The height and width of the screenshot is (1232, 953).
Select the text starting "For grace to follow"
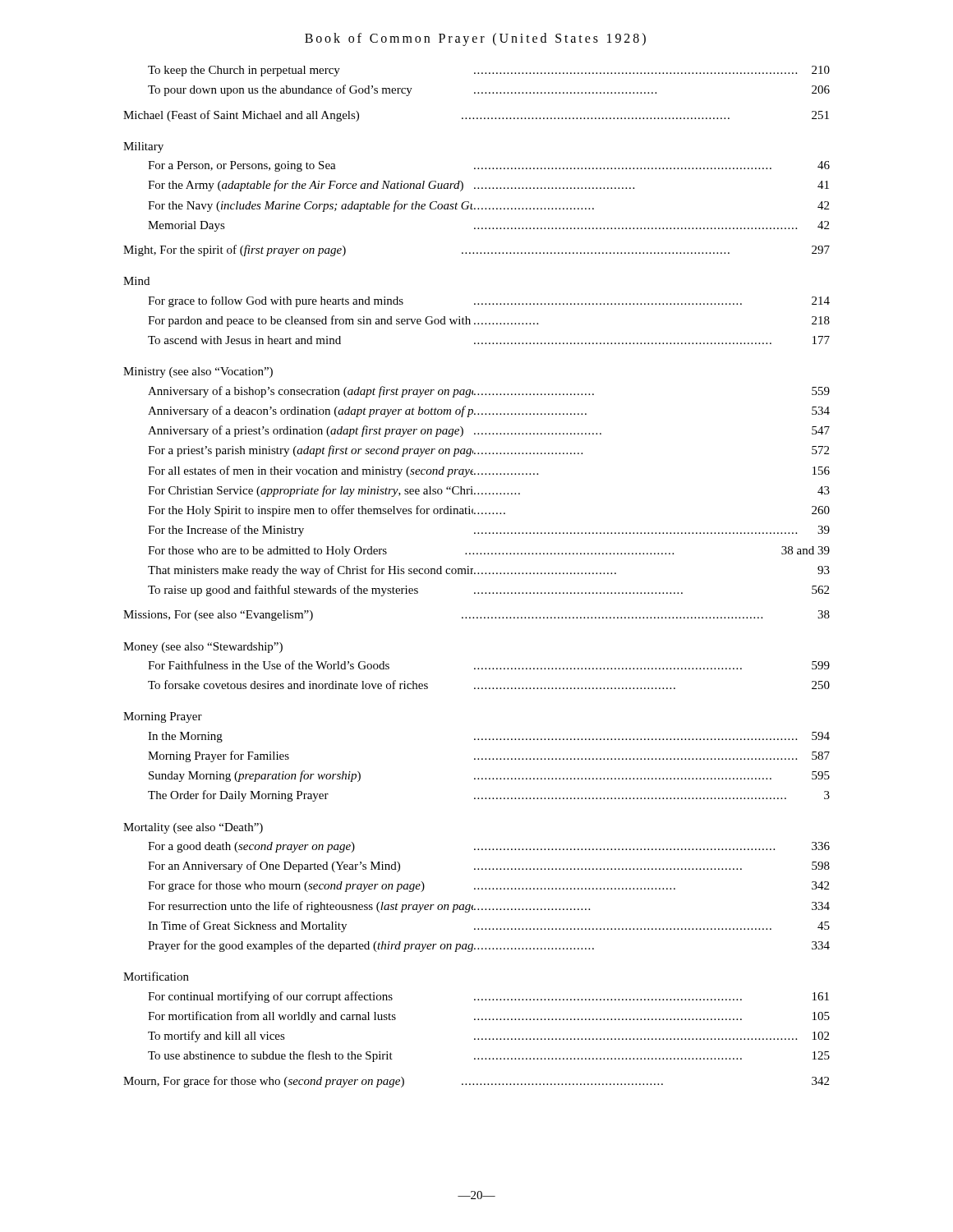pyautogui.click(x=489, y=301)
